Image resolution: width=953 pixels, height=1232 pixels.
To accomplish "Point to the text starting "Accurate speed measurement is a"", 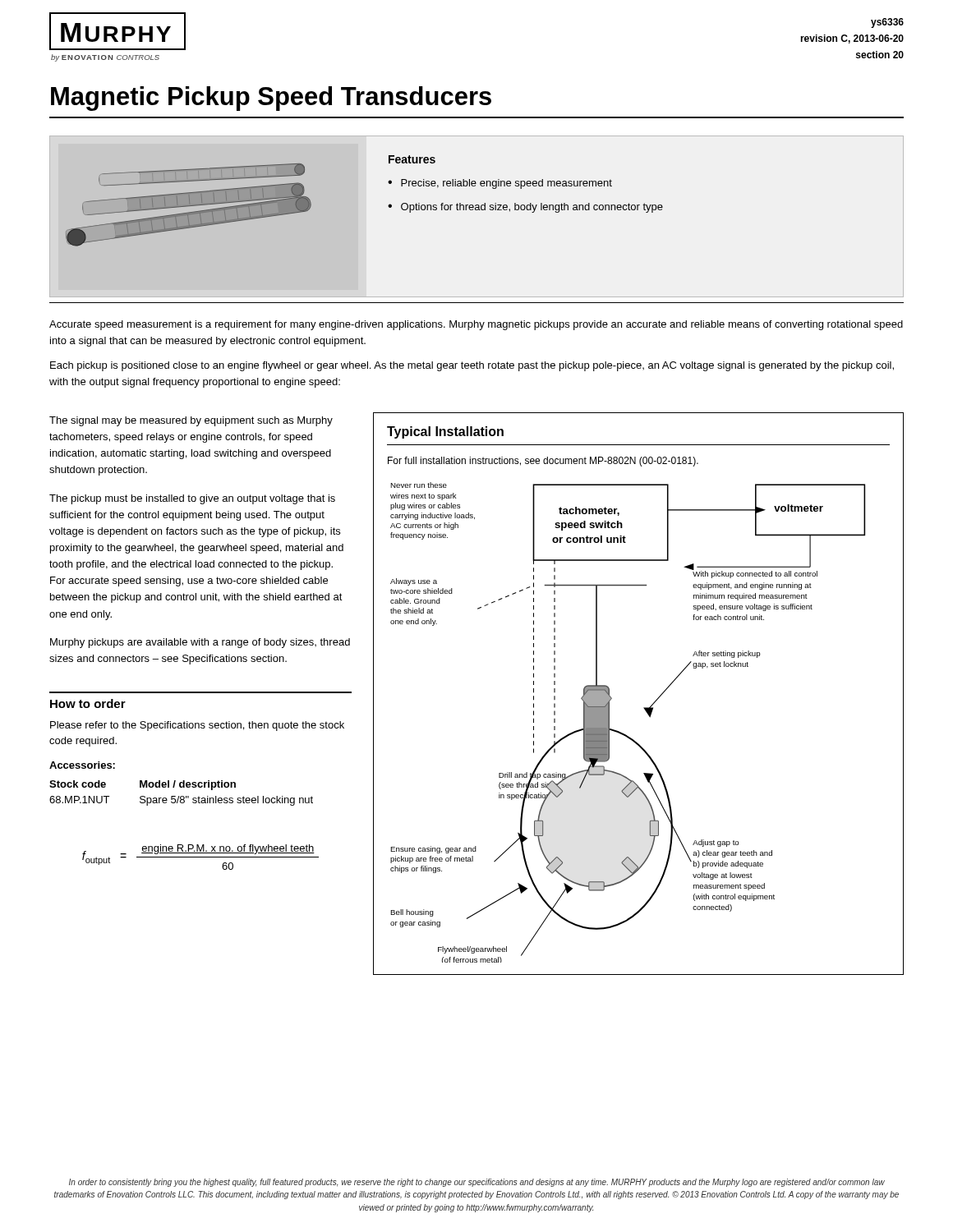I will tap(476, 332).
